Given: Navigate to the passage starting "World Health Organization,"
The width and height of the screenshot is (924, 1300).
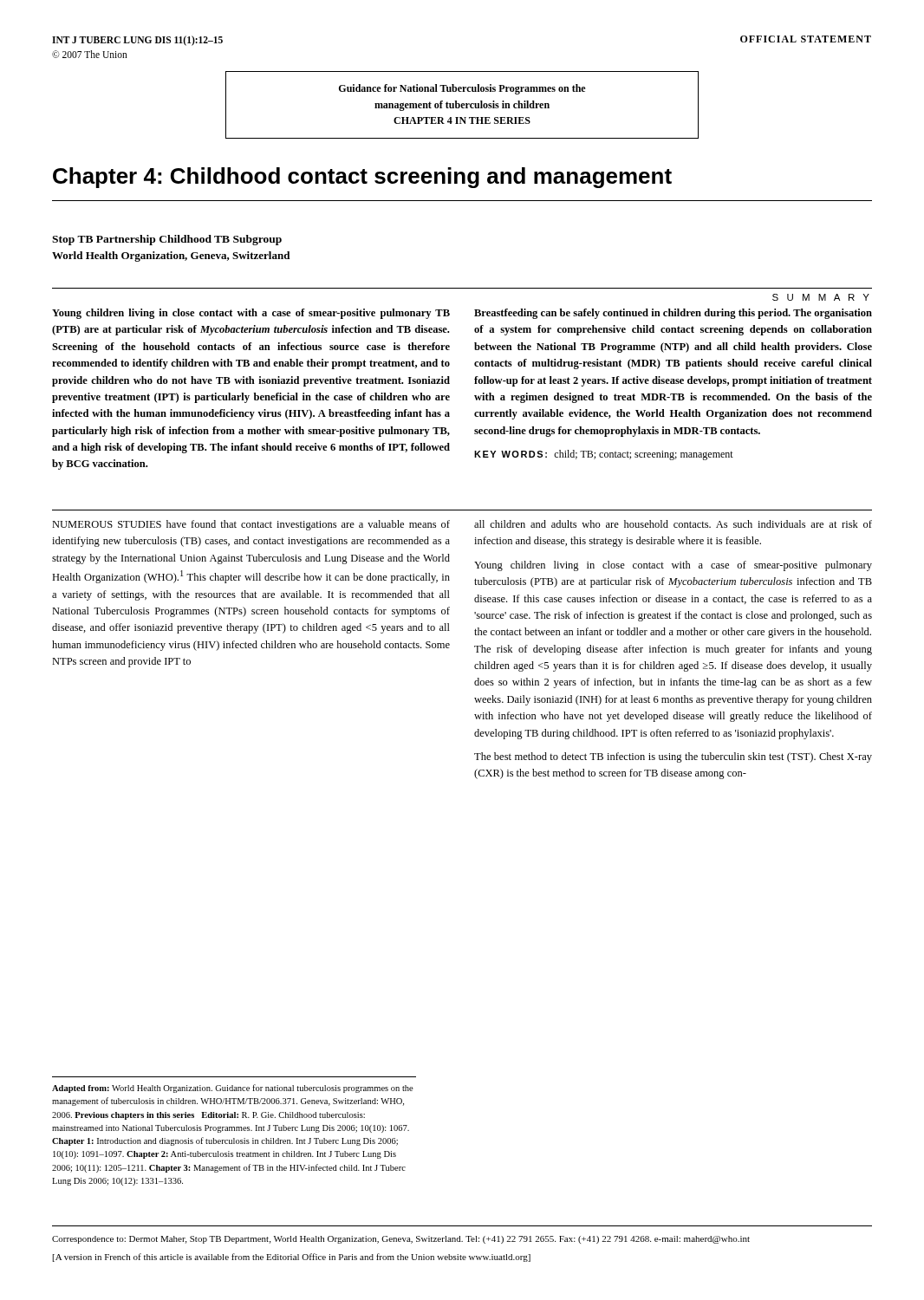Looking at the screenshot, I should pyautogui.click(x=171, y=255).
